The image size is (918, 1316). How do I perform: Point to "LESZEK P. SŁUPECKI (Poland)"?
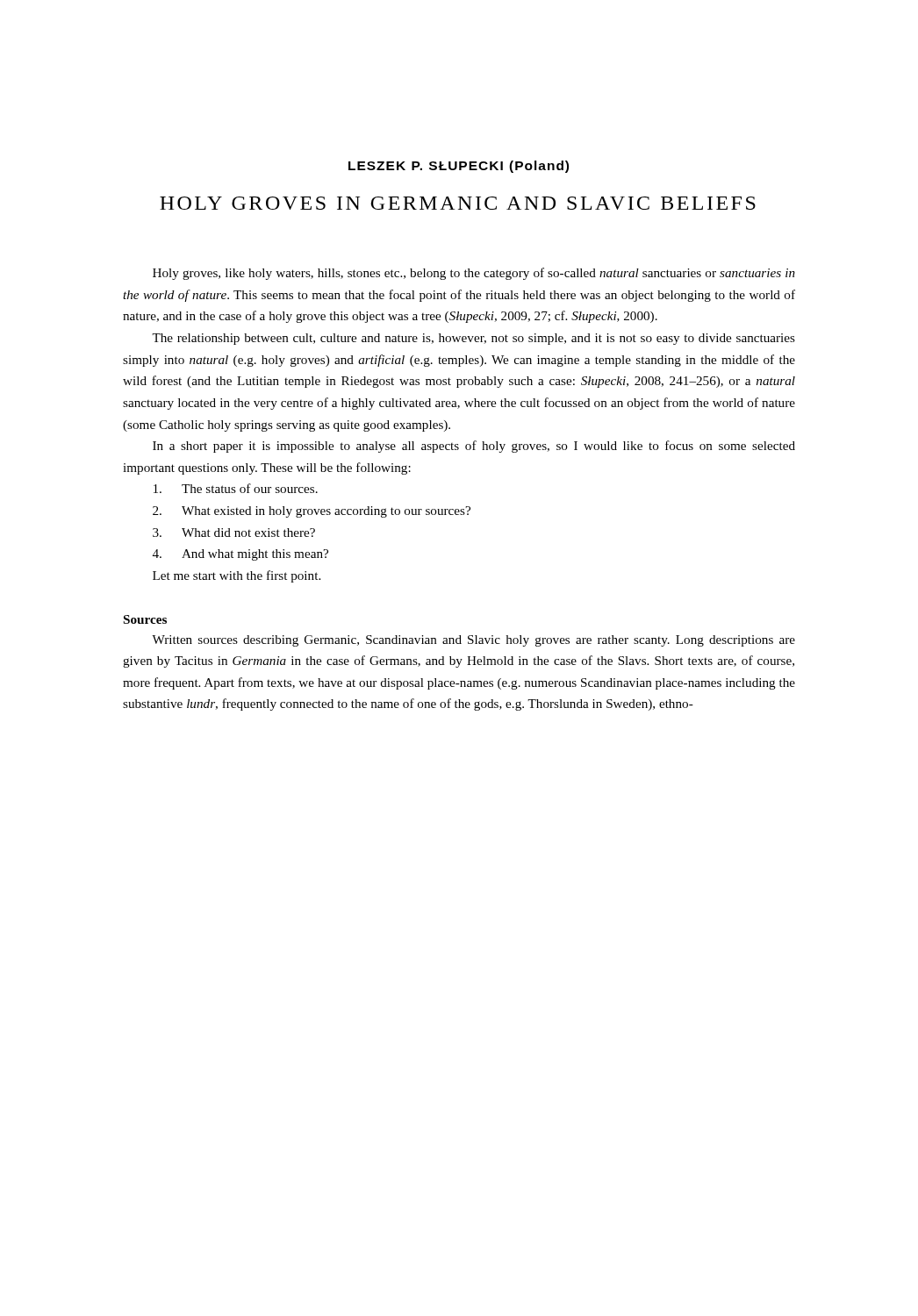tap(459, 165)
